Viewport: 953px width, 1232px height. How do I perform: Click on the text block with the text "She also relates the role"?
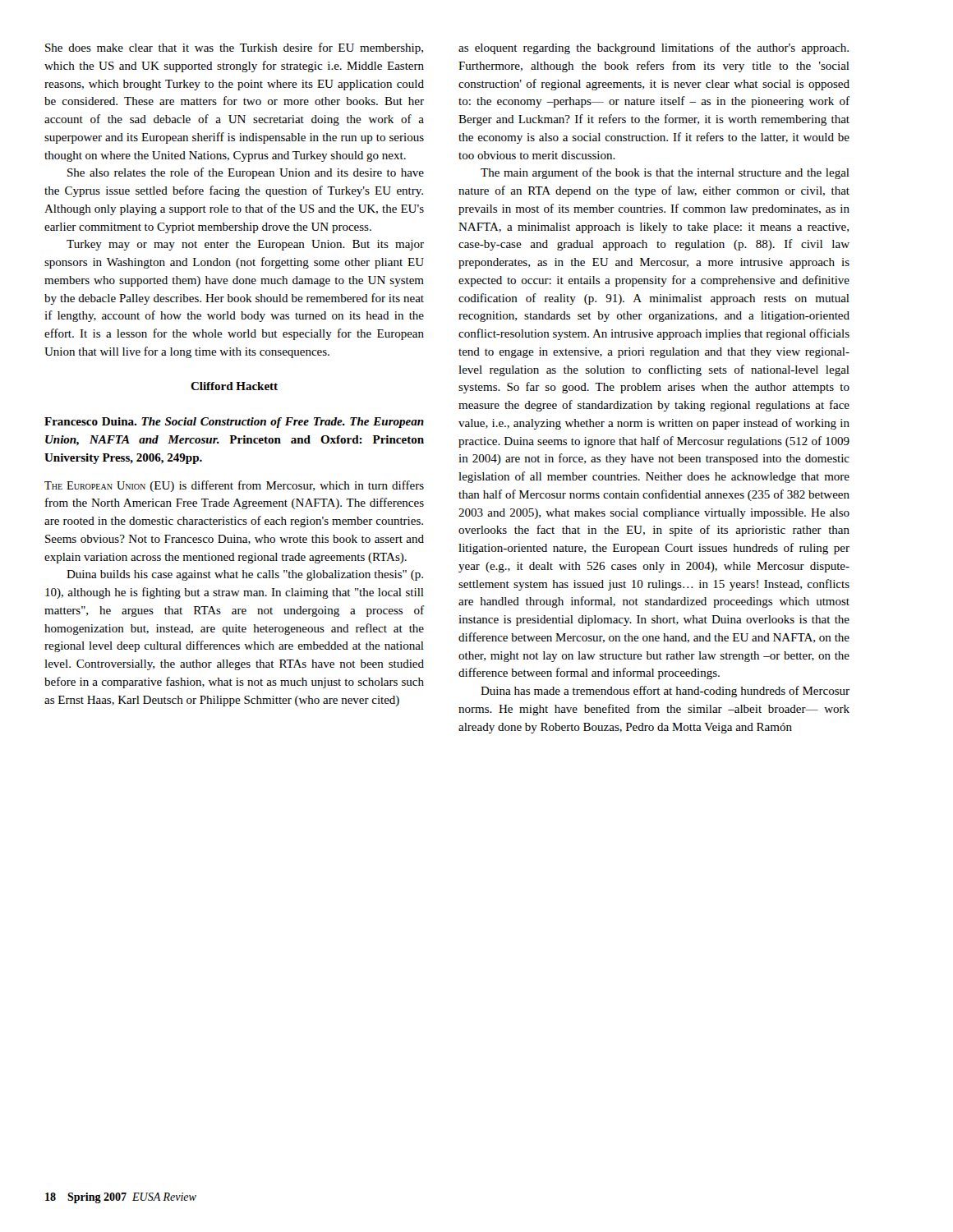pyautogui.click(x=234, y=200)
